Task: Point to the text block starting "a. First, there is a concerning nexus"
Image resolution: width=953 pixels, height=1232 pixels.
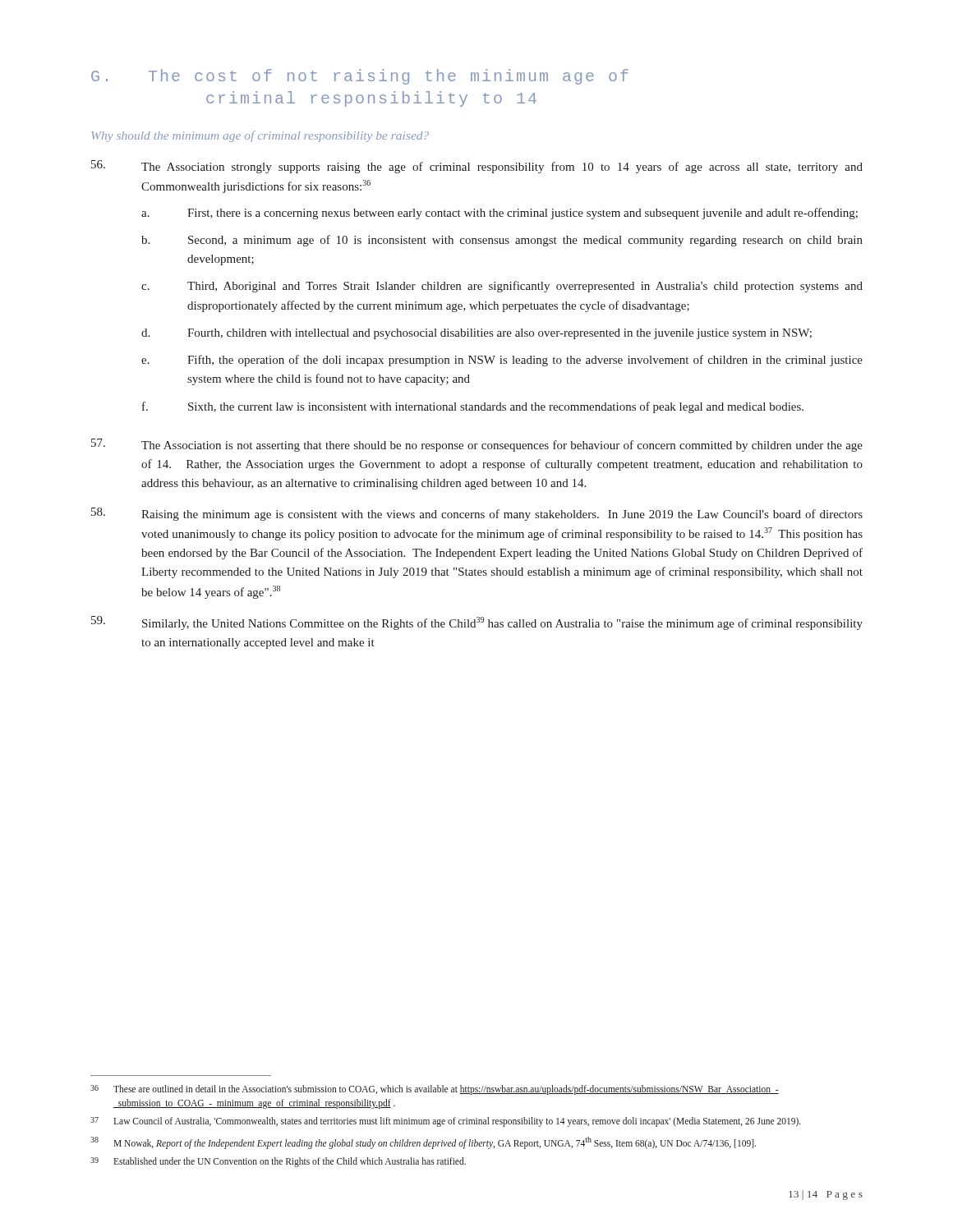Action: point(502,213)
